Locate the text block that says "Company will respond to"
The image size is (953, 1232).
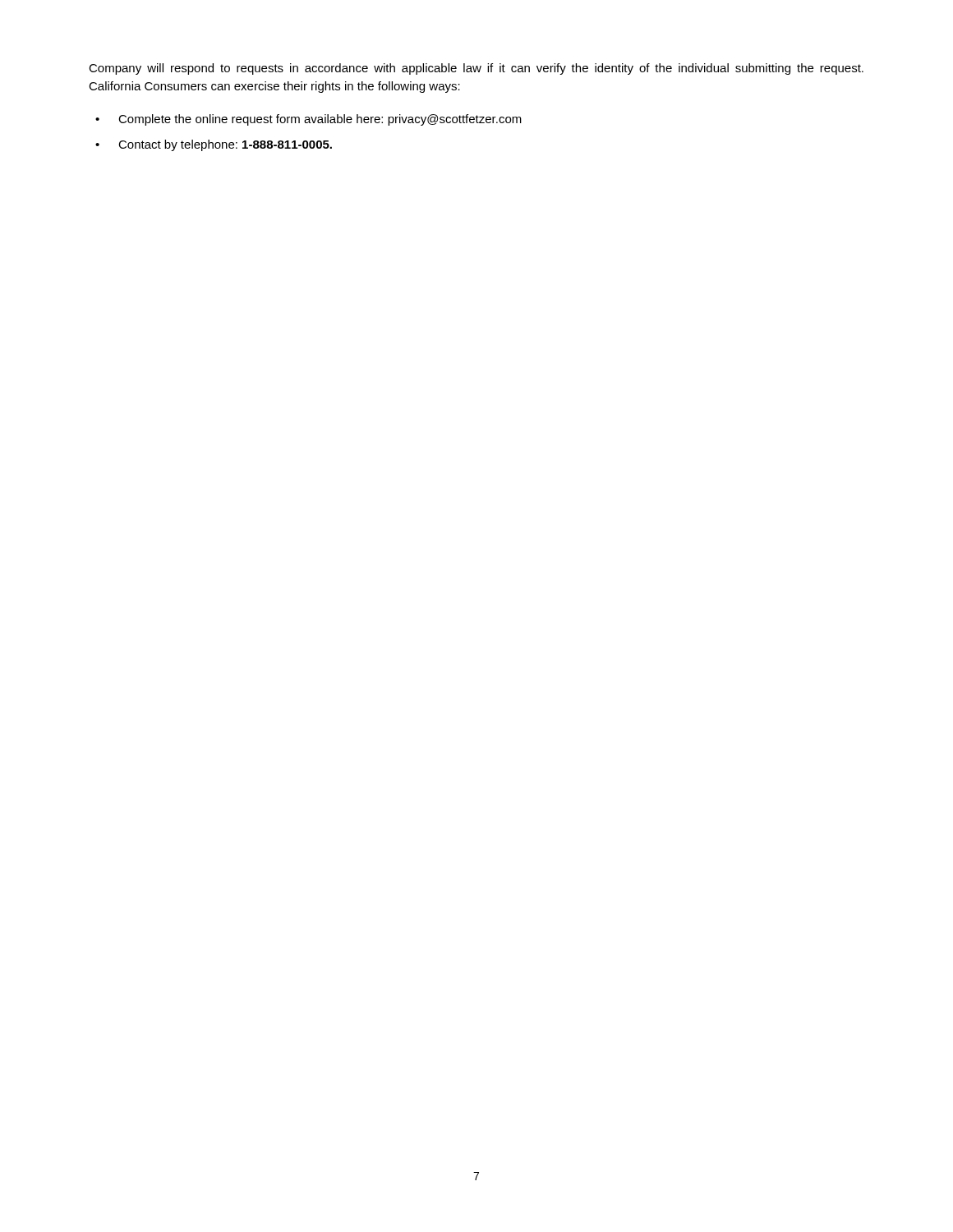(476, 77)
